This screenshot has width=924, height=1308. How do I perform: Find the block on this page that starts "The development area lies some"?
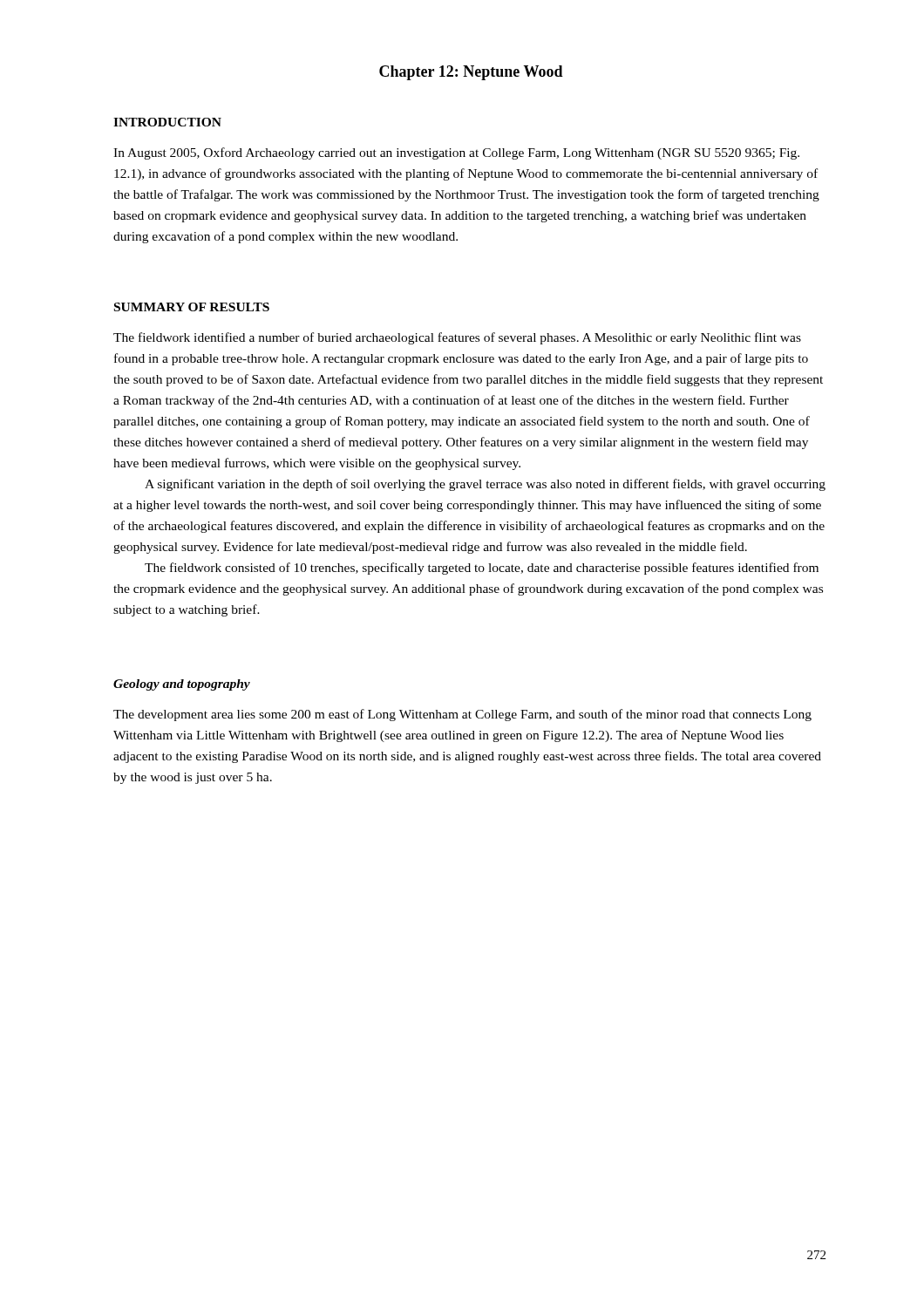[x=471, y=746]
